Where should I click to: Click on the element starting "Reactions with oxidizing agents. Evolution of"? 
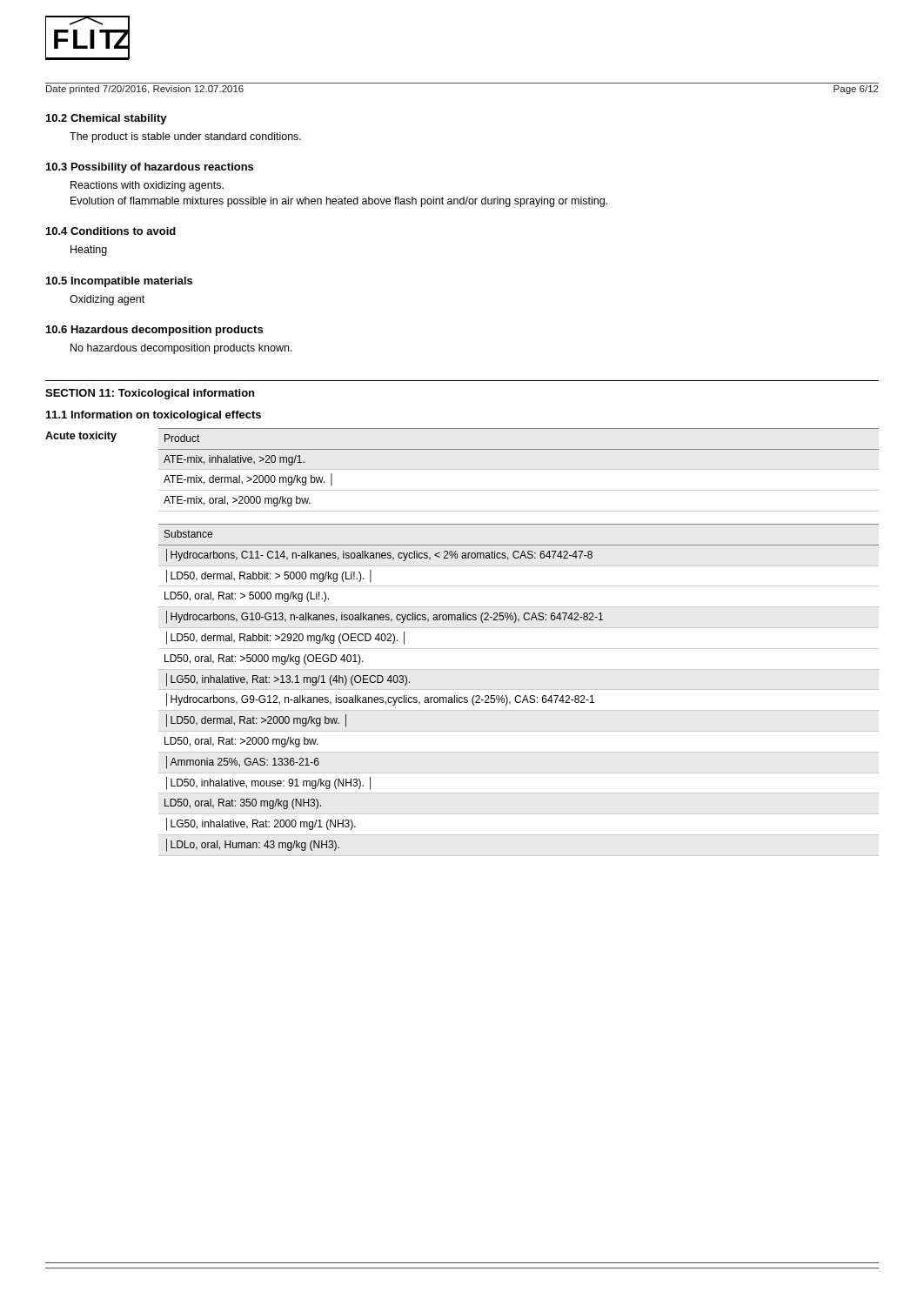click(339, 193)
